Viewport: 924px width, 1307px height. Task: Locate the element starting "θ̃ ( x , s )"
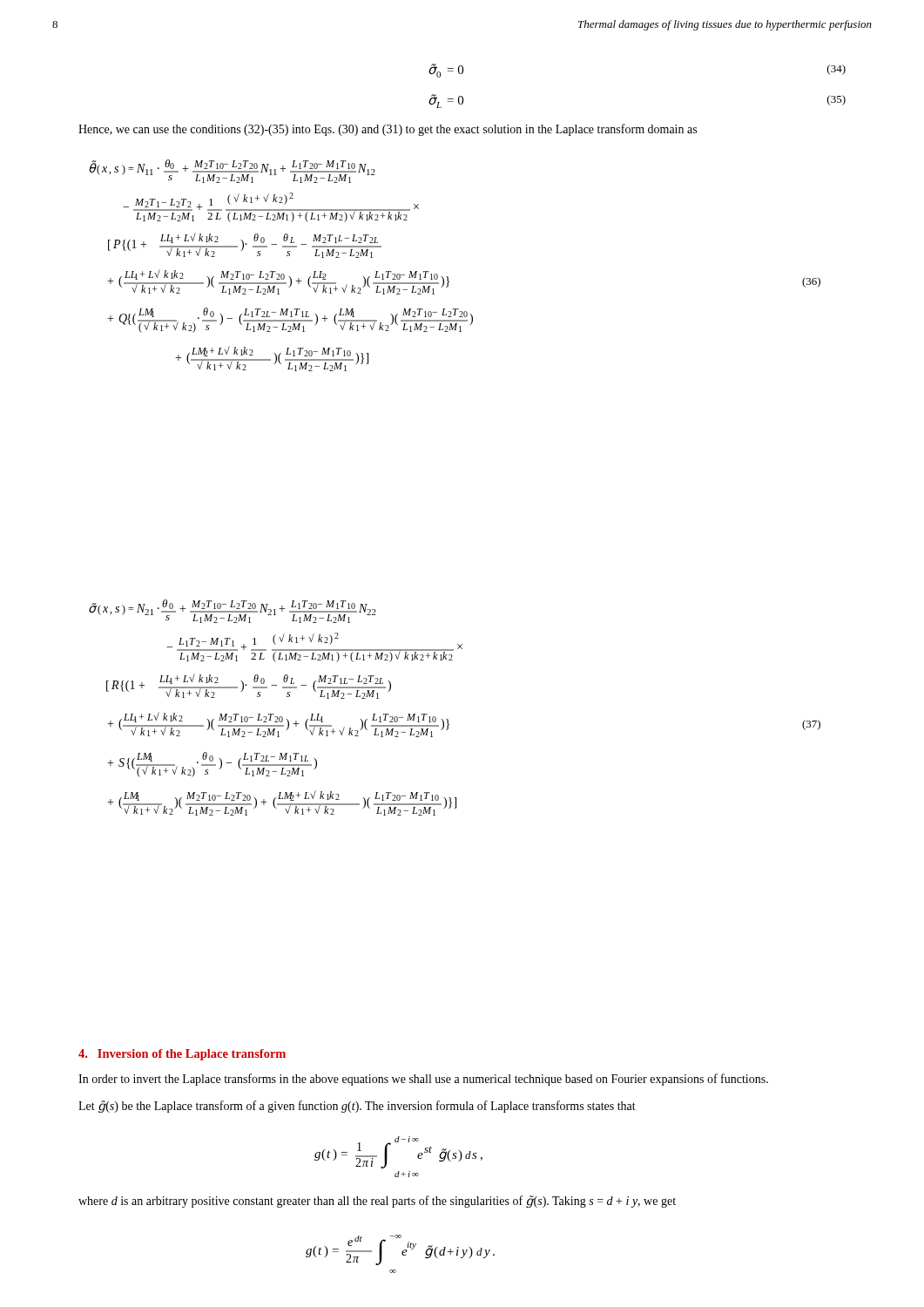[233, 171]
